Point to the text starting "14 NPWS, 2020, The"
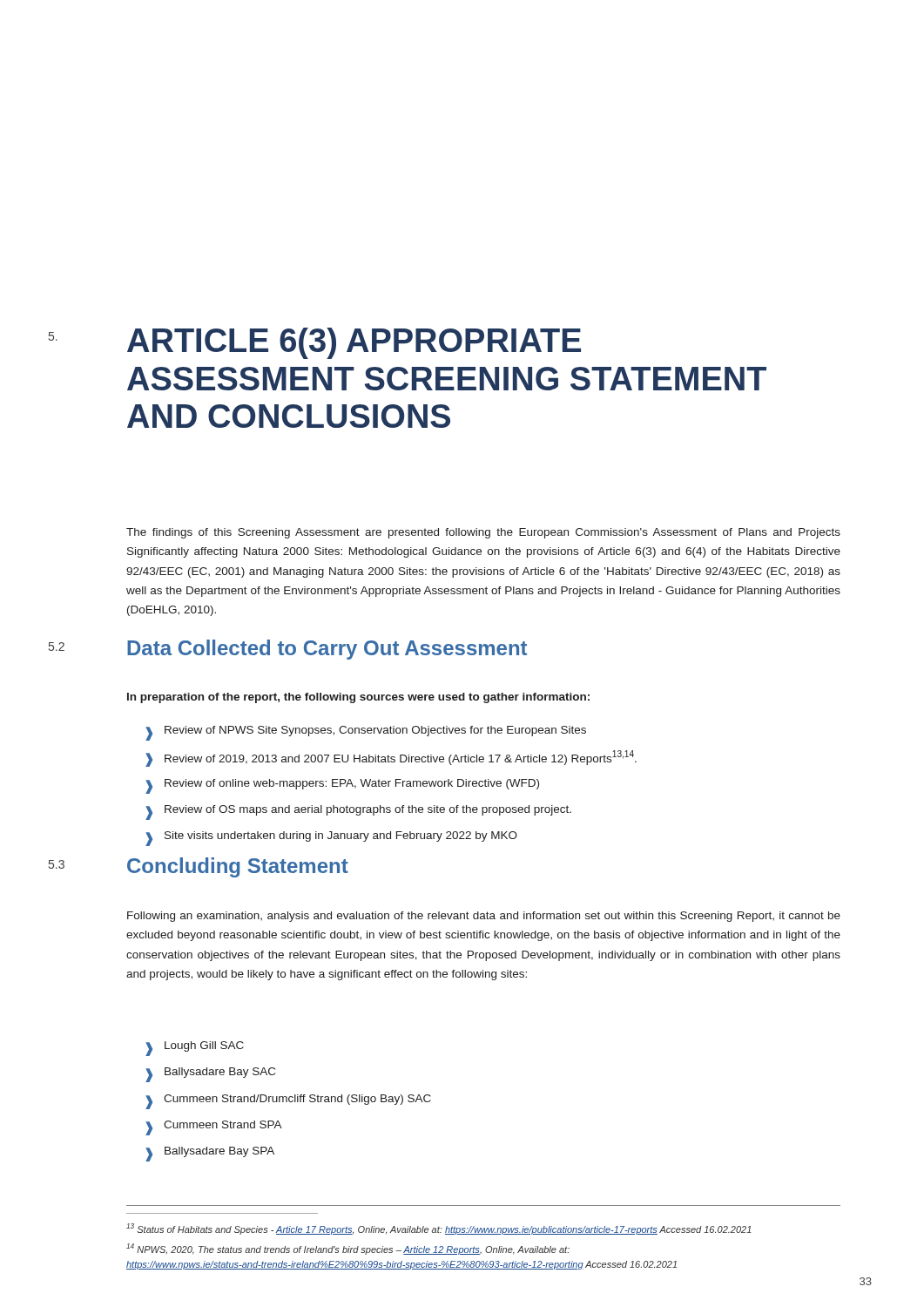Screen dimensions: 1307x924 (x=402, y=1256)
